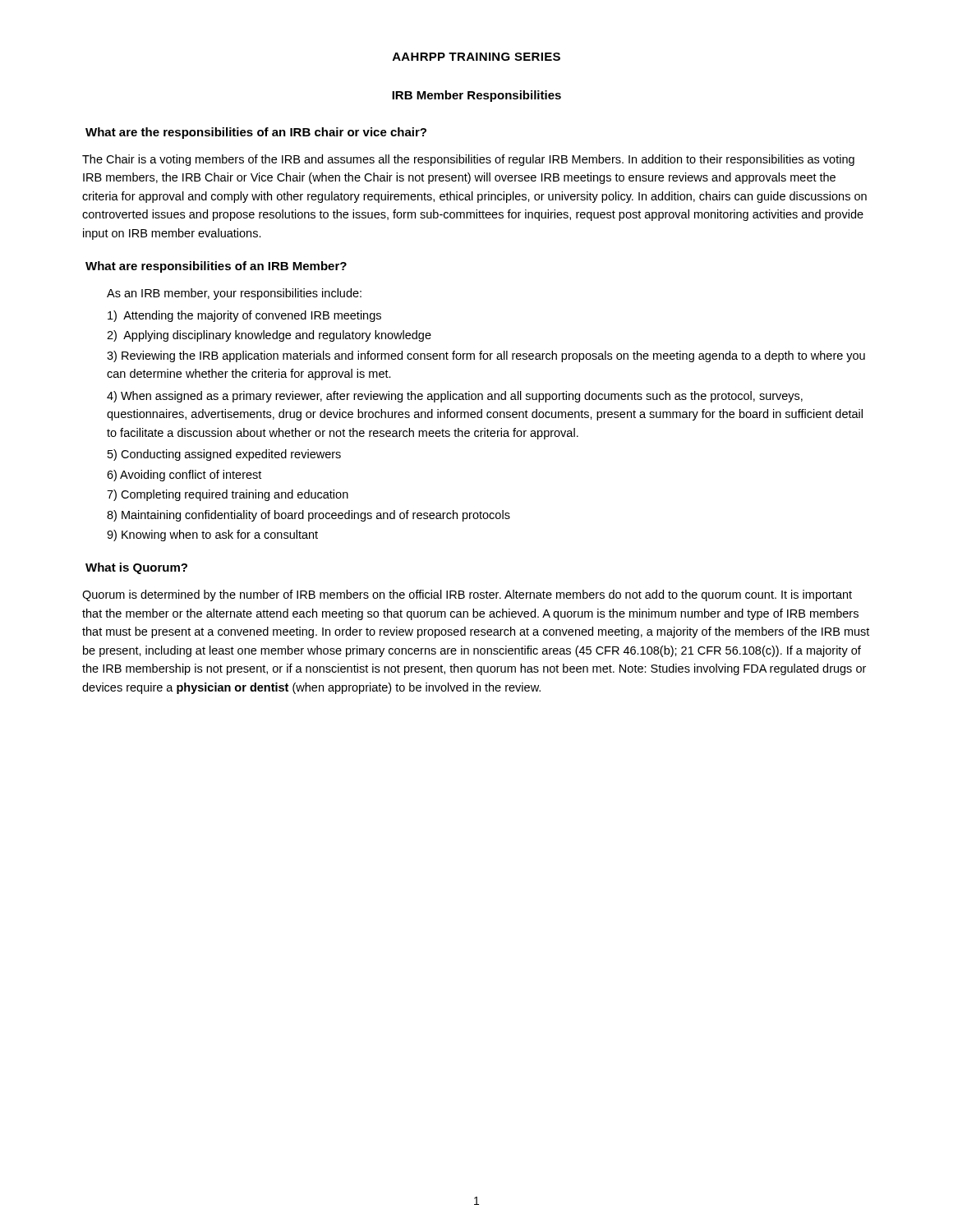The height and width of the screenshot is (1232, 953).
Task: Point to the region starting "2) Applying disciplinary knowledge and regulatory knowledge"
Action: (269, 335)
